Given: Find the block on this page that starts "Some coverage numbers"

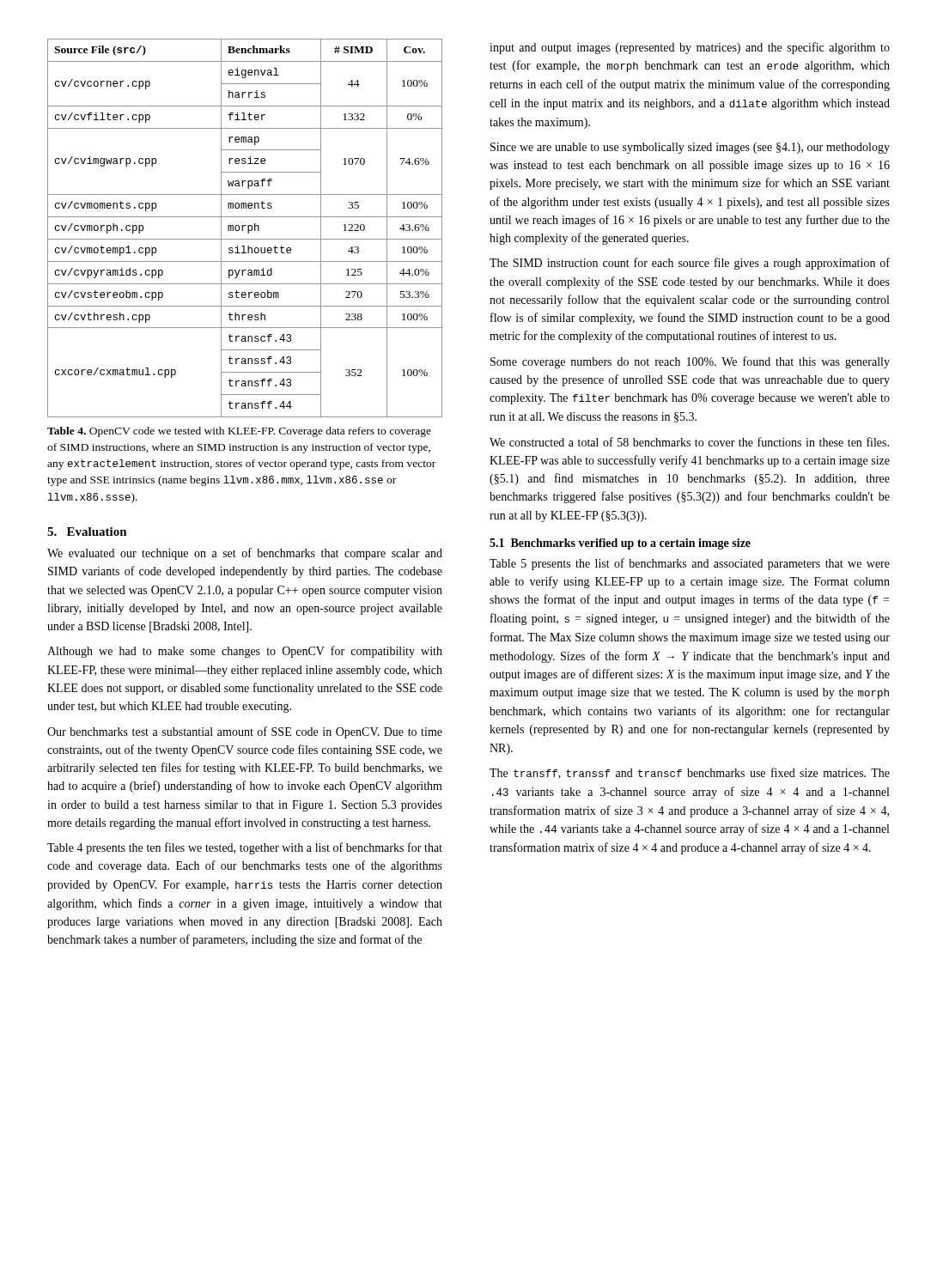Looking at the screenshot, I should click(690, 389).
